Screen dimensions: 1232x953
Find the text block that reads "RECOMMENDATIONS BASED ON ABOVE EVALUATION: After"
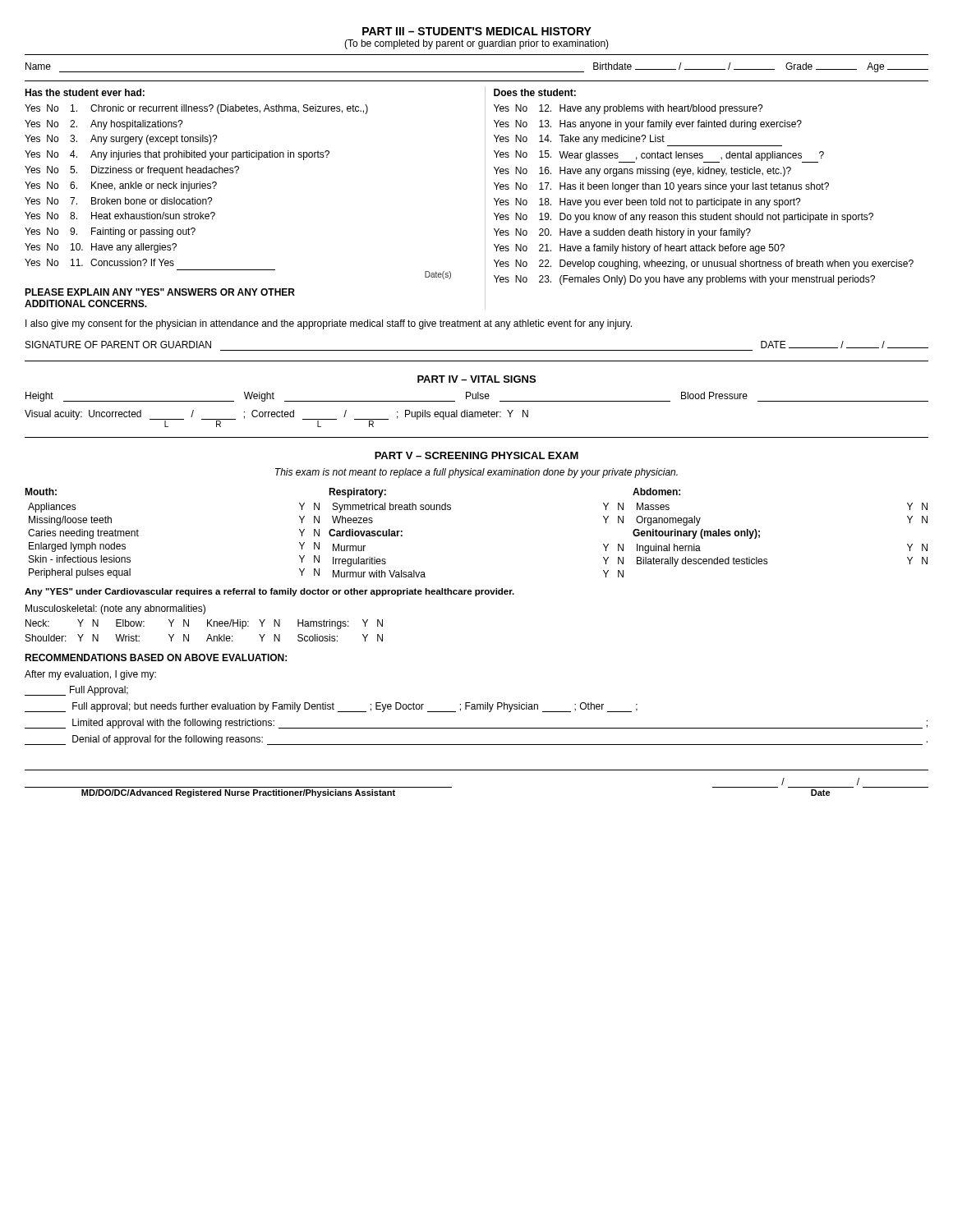[x=476, y=698]
